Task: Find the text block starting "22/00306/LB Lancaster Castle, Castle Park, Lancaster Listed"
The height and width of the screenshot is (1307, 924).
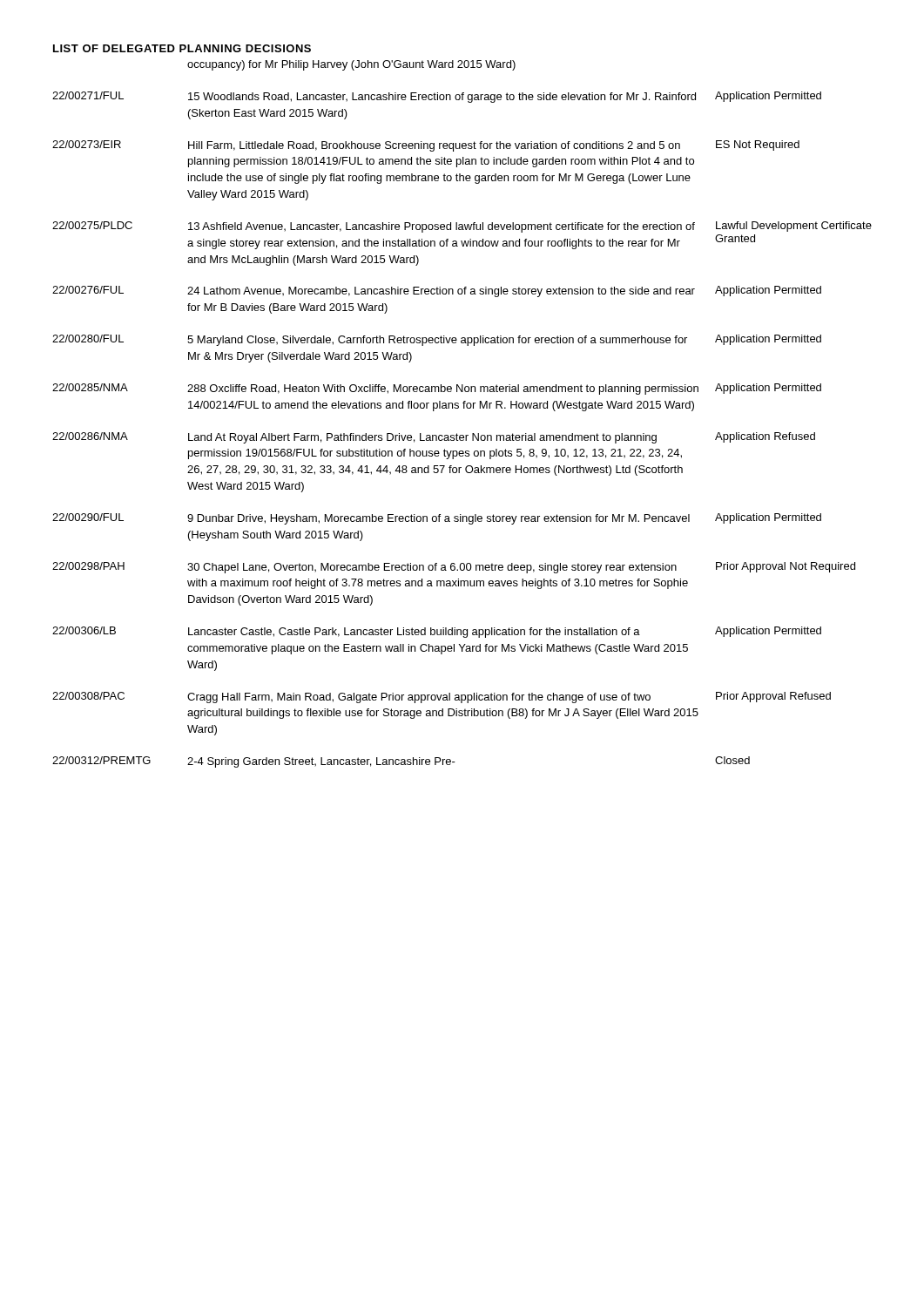Action: [x=462, y=649]
